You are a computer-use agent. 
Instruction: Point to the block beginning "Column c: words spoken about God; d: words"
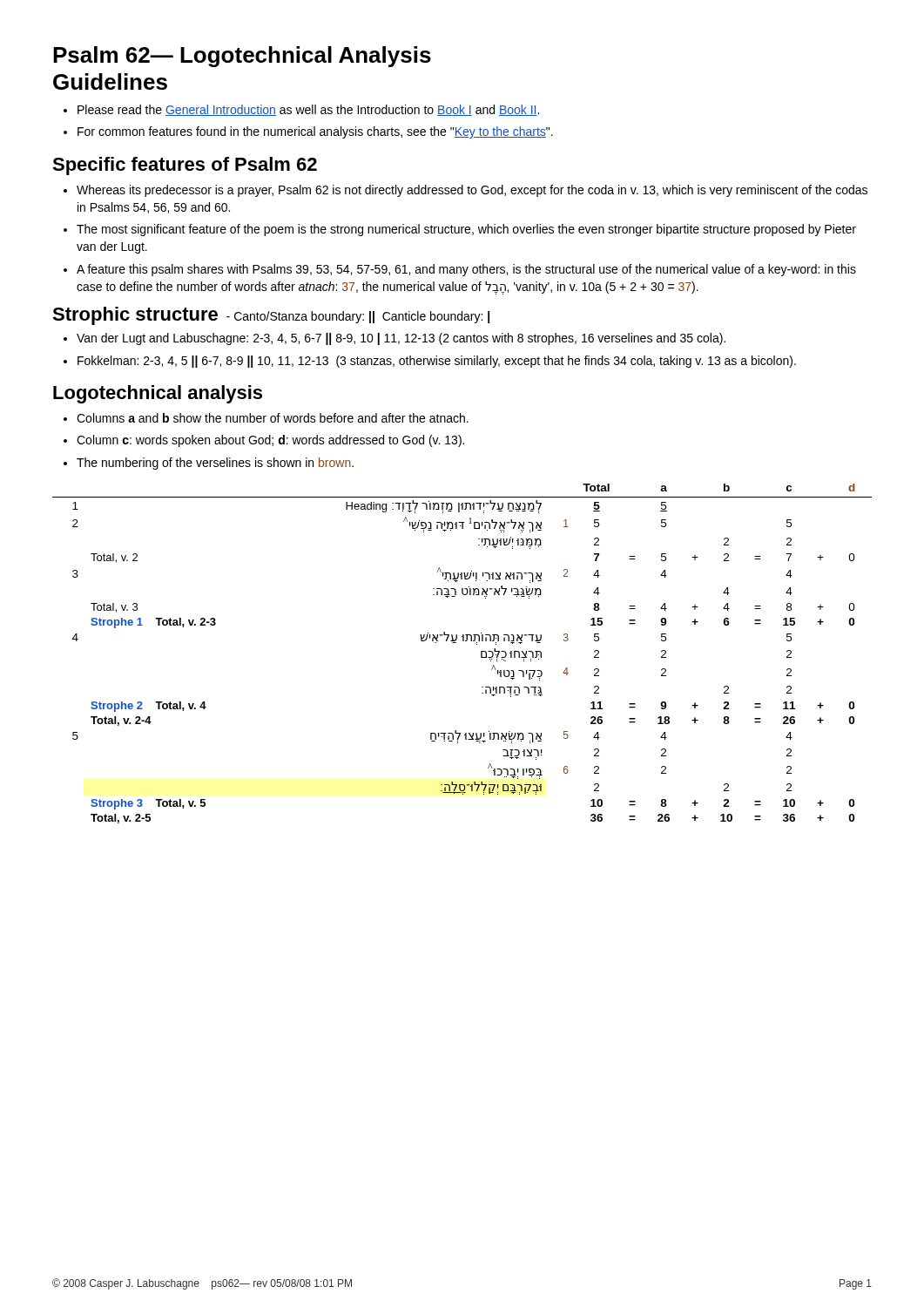click(x=271, y=440)
